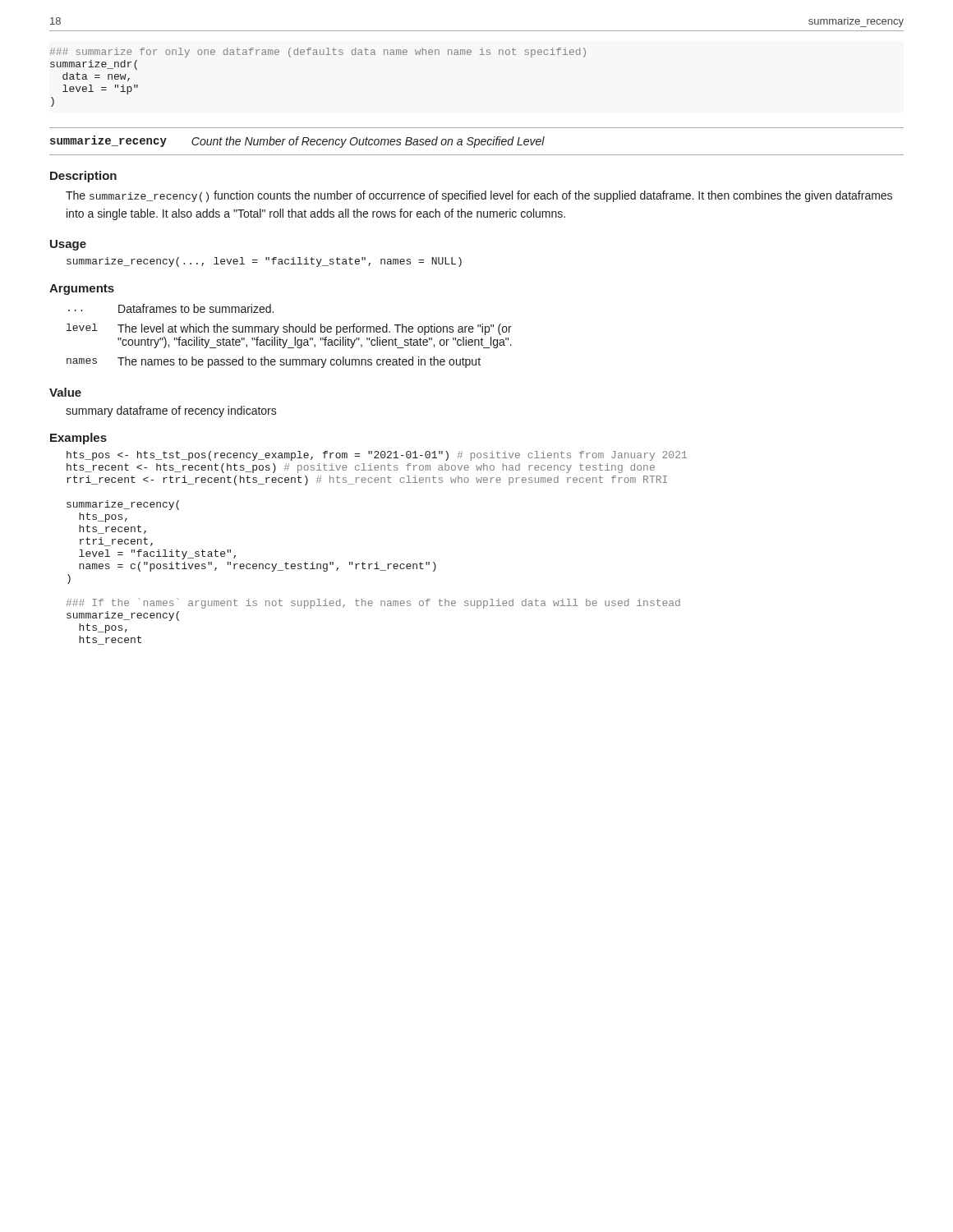Navigate to the text block starting "summarize for only"
Viewport: 953px width, 1232px height.
(x=318, y=53)
